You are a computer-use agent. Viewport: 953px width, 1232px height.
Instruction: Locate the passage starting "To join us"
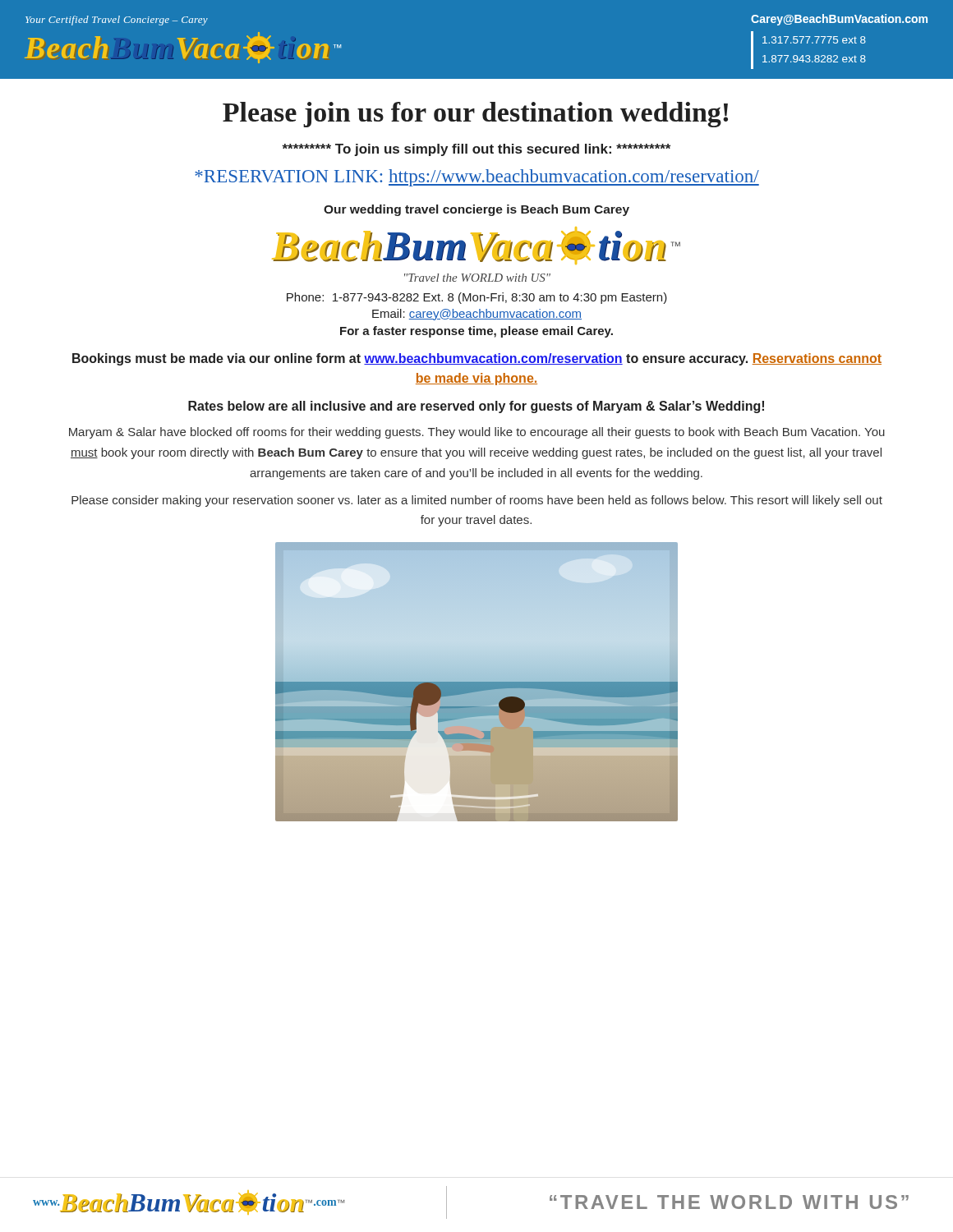click(476, 149)
